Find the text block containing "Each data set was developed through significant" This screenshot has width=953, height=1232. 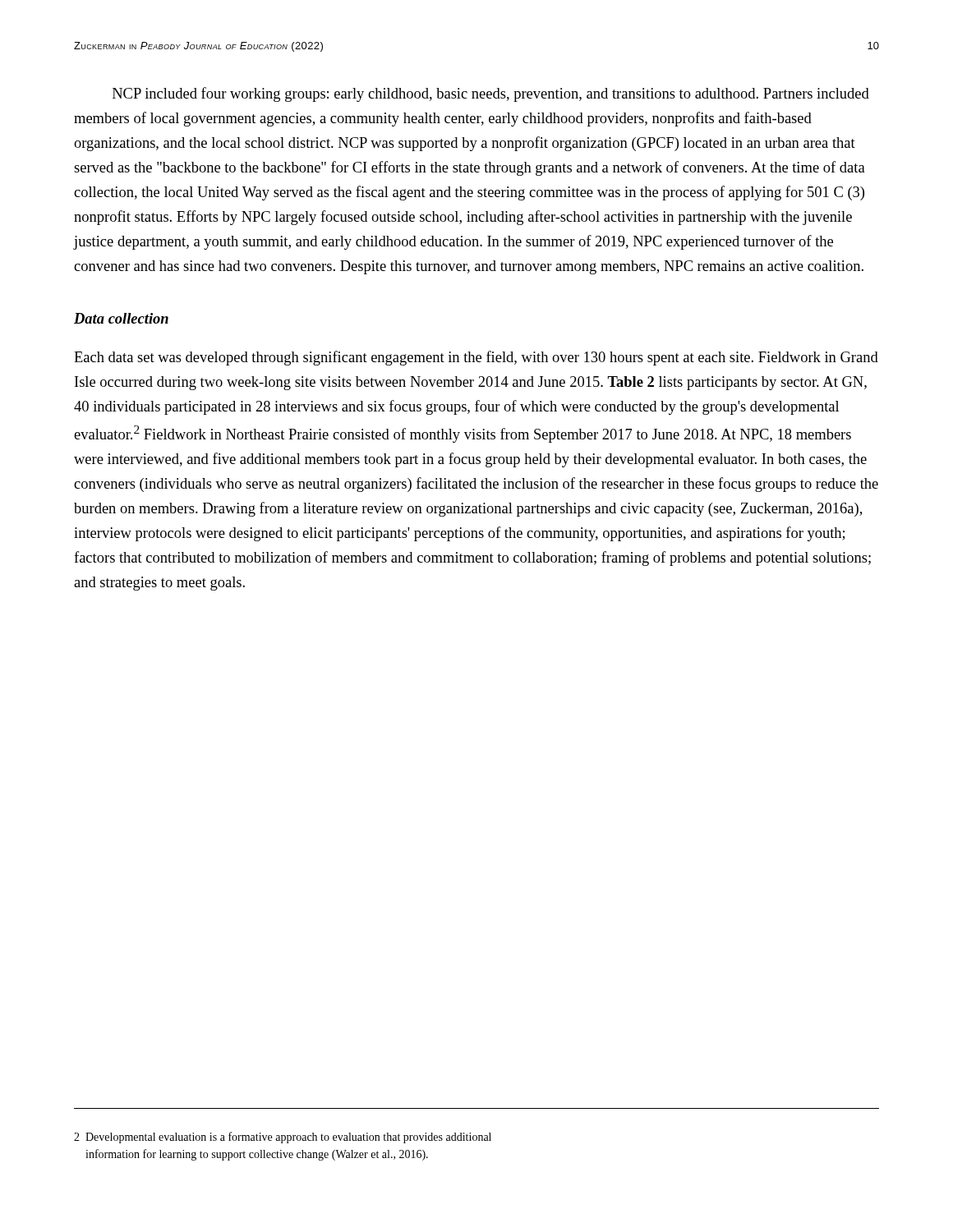[476, 470]
